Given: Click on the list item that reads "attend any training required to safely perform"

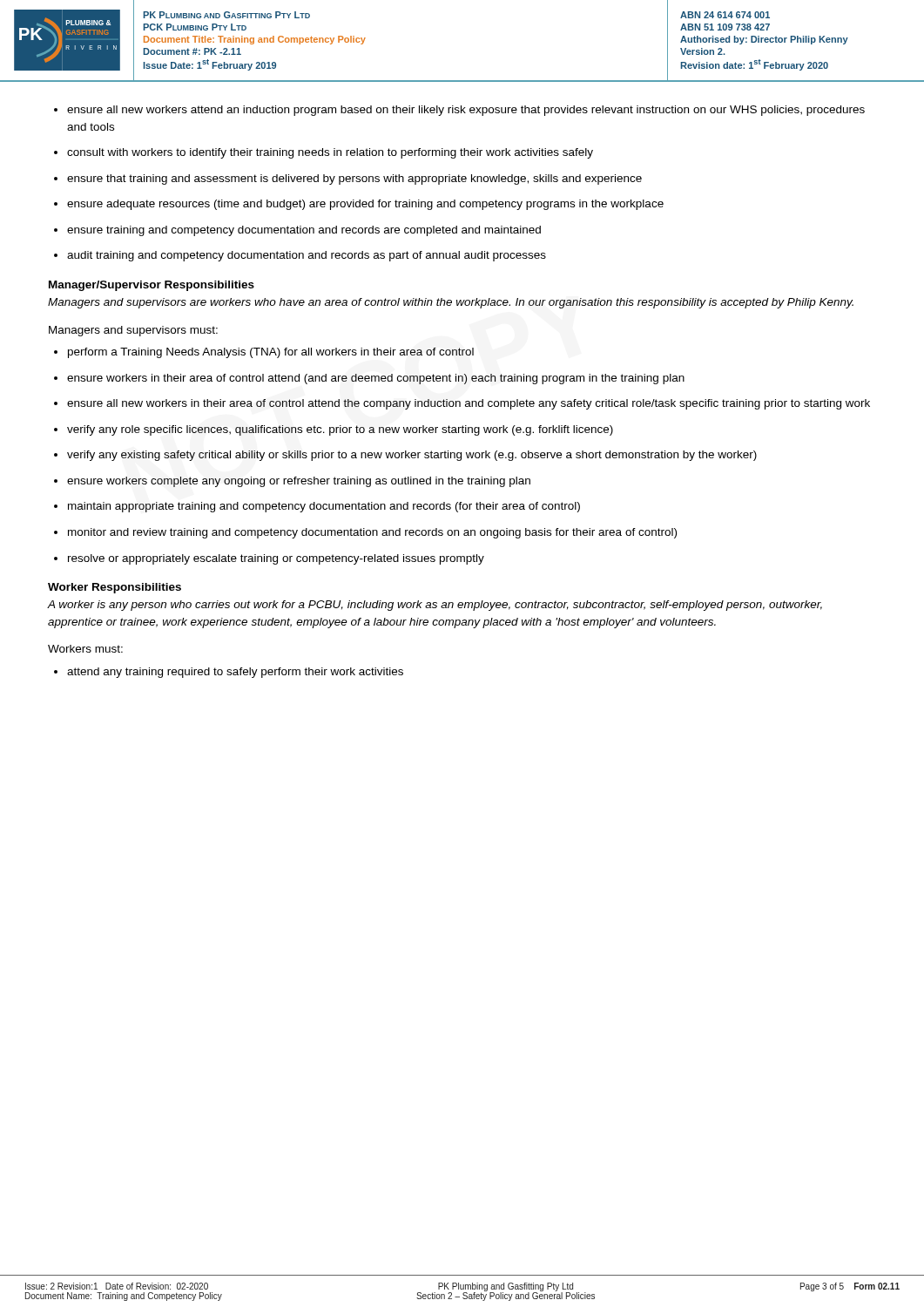Looking at the screenshot, I should tap(235, 671).
